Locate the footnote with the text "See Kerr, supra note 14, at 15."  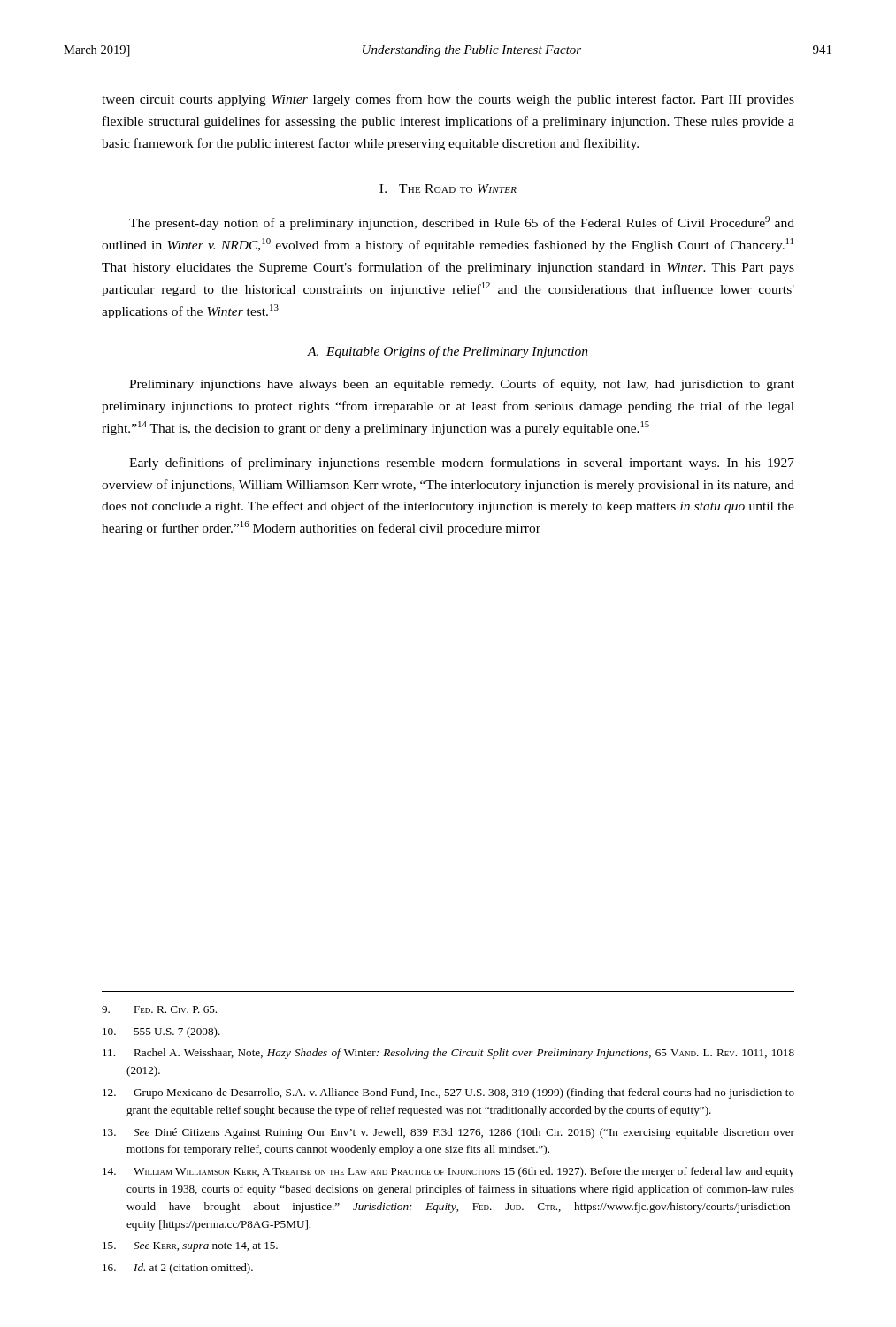(190, 1246)
